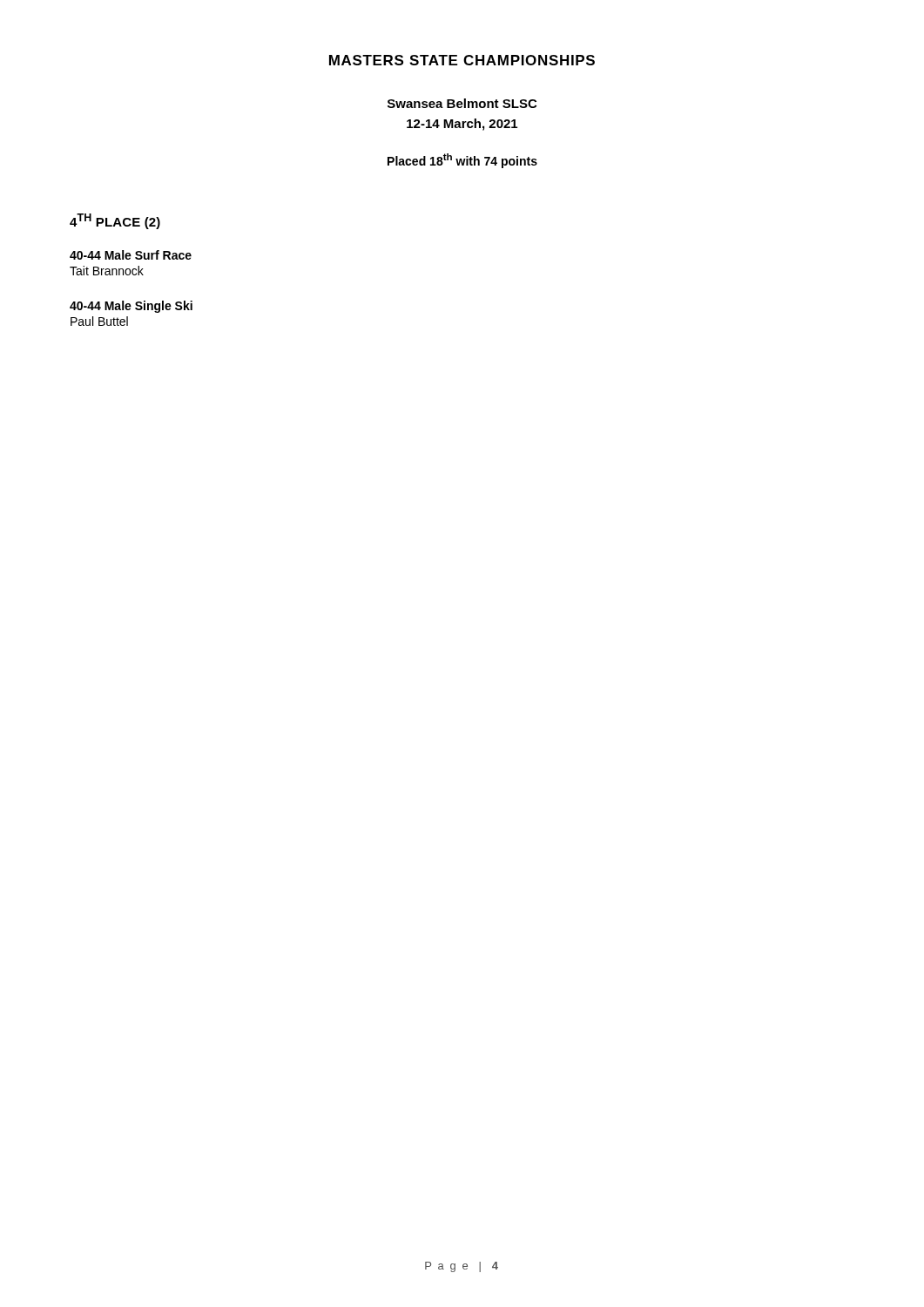The height and width of the screenshot is (1307, 924).
Task: Locate the text starting "Paul Buttel"
Action: [99, 321]
